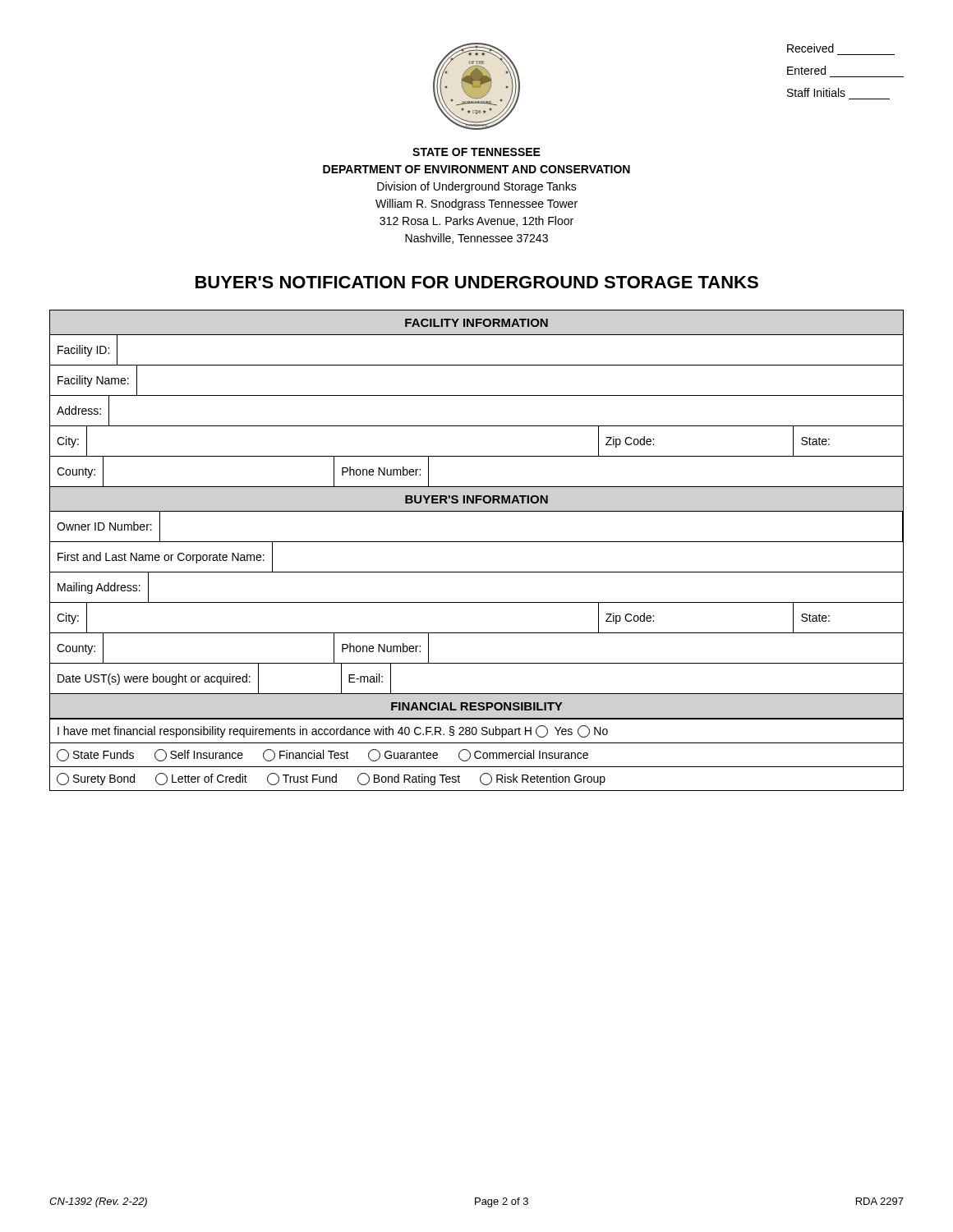Find the table that mentions "Facility ID: Facility Name:"

click(x=476, y=411)
